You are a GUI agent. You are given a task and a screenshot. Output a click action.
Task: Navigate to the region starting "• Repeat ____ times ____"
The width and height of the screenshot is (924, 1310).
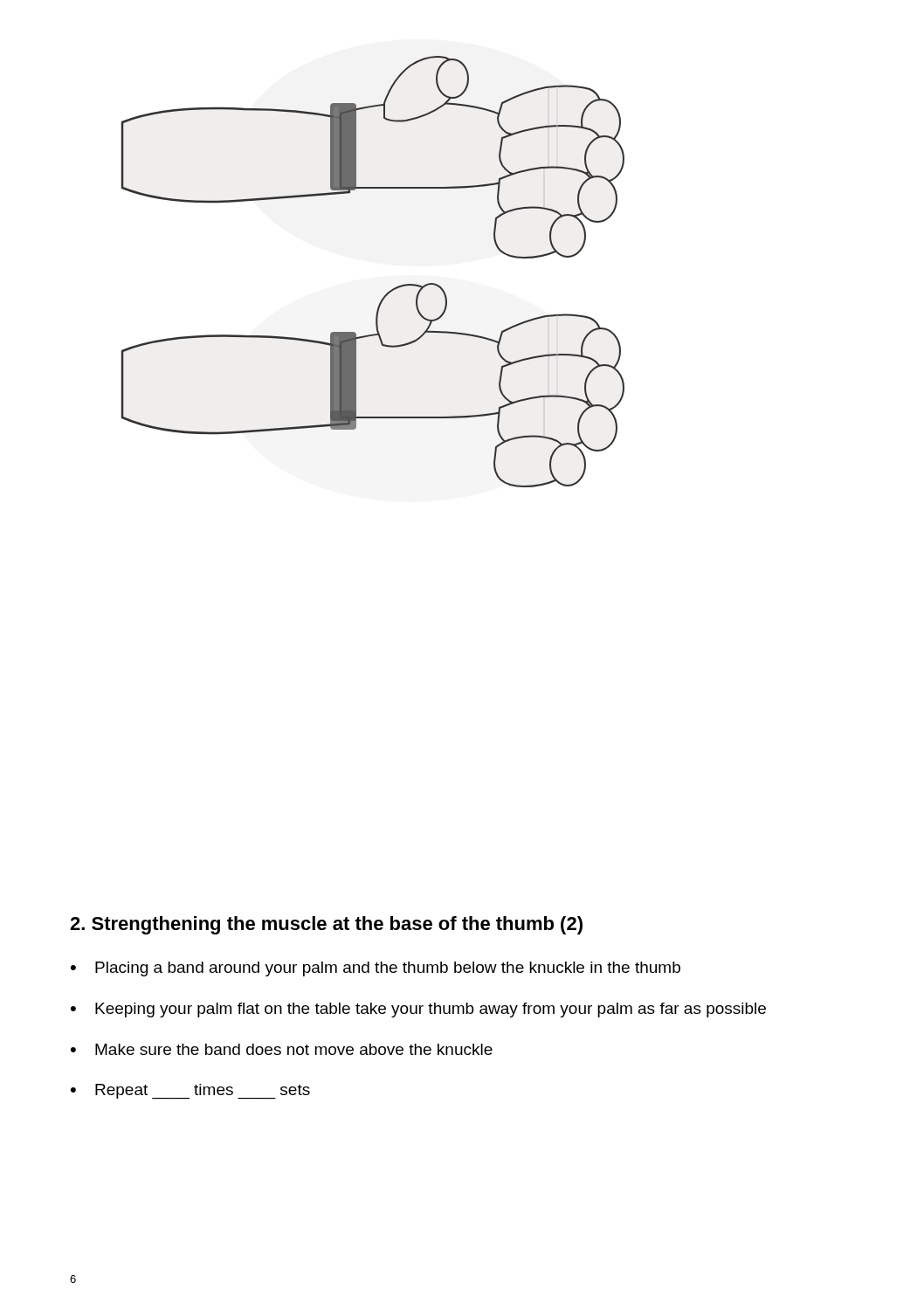(x=190, y=1091)
